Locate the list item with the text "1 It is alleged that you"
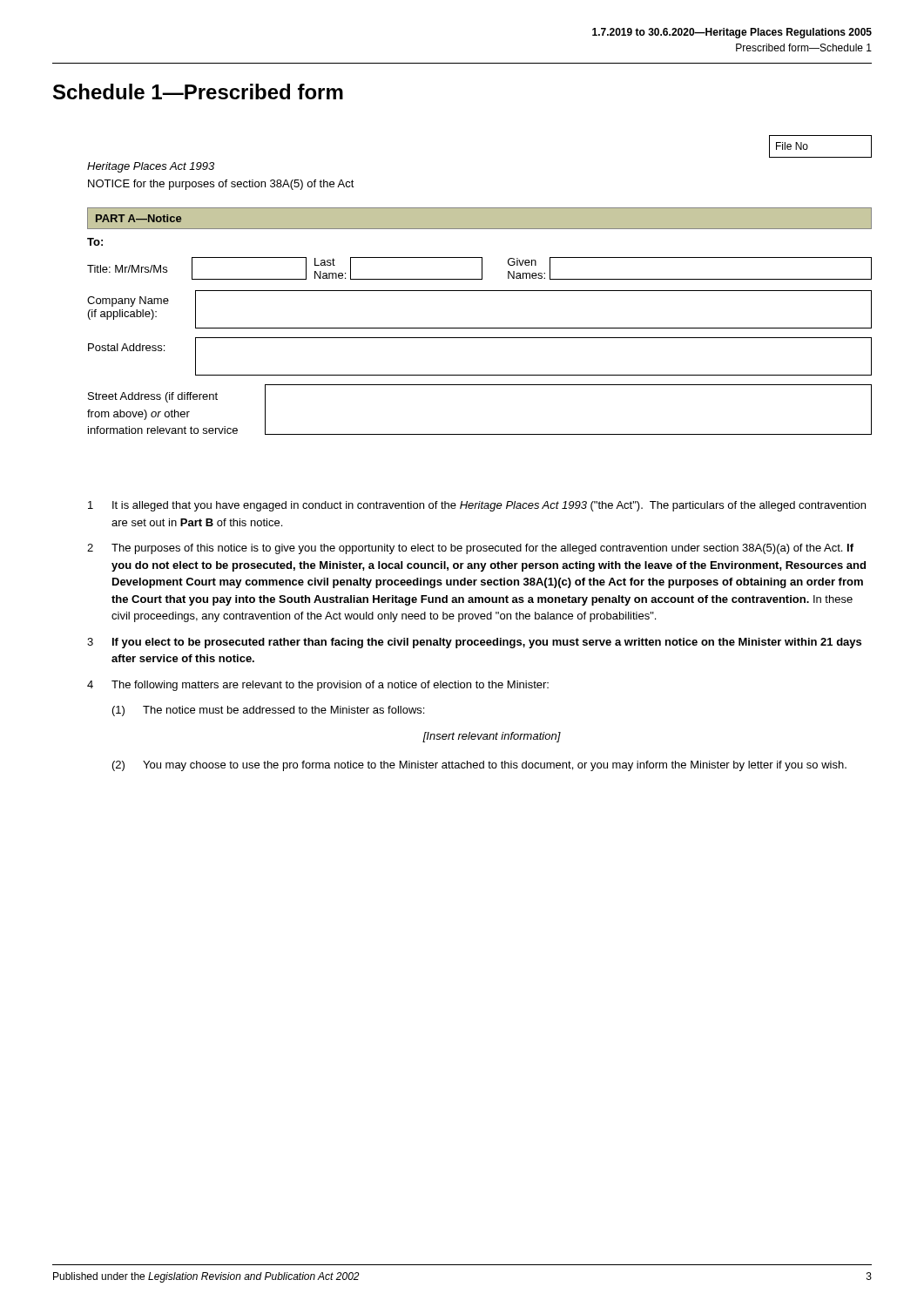This screenshot has height=1307, width=924. [x=479, y=514]
